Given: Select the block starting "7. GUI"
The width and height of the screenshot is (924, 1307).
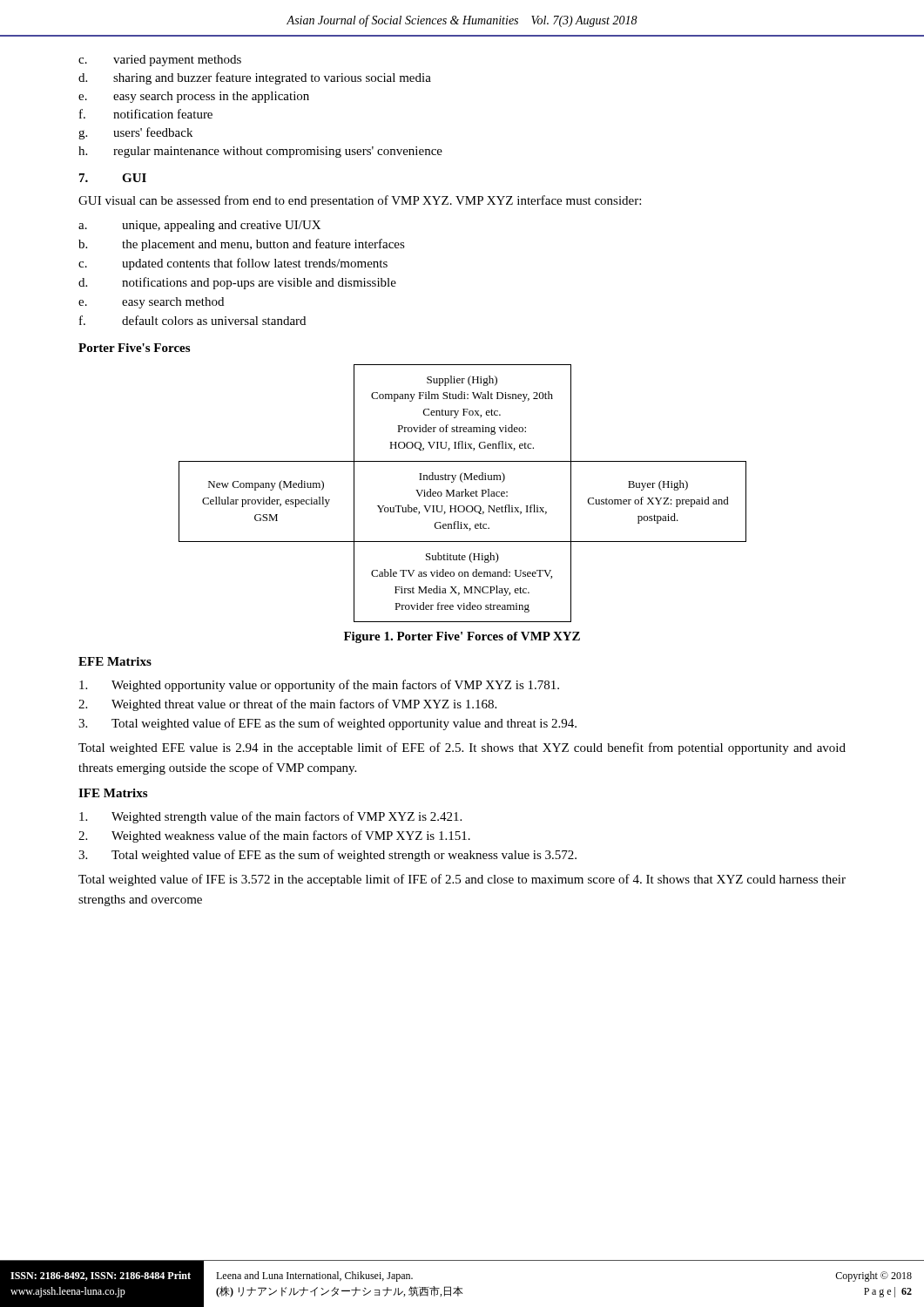Looking at the screenshot, I should (x=112, y=178).
